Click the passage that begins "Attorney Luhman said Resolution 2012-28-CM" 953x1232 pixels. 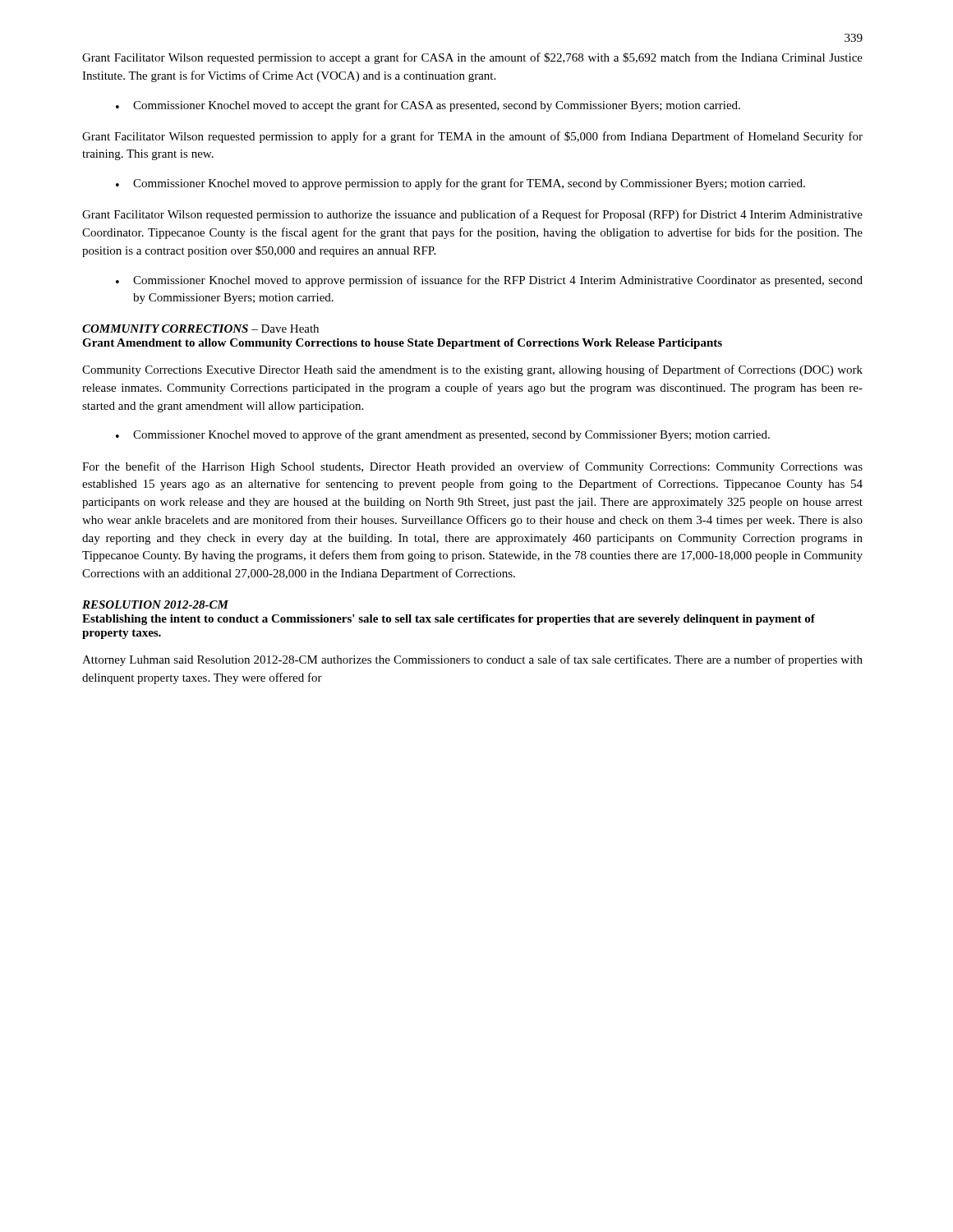click(x=472, y=668)
